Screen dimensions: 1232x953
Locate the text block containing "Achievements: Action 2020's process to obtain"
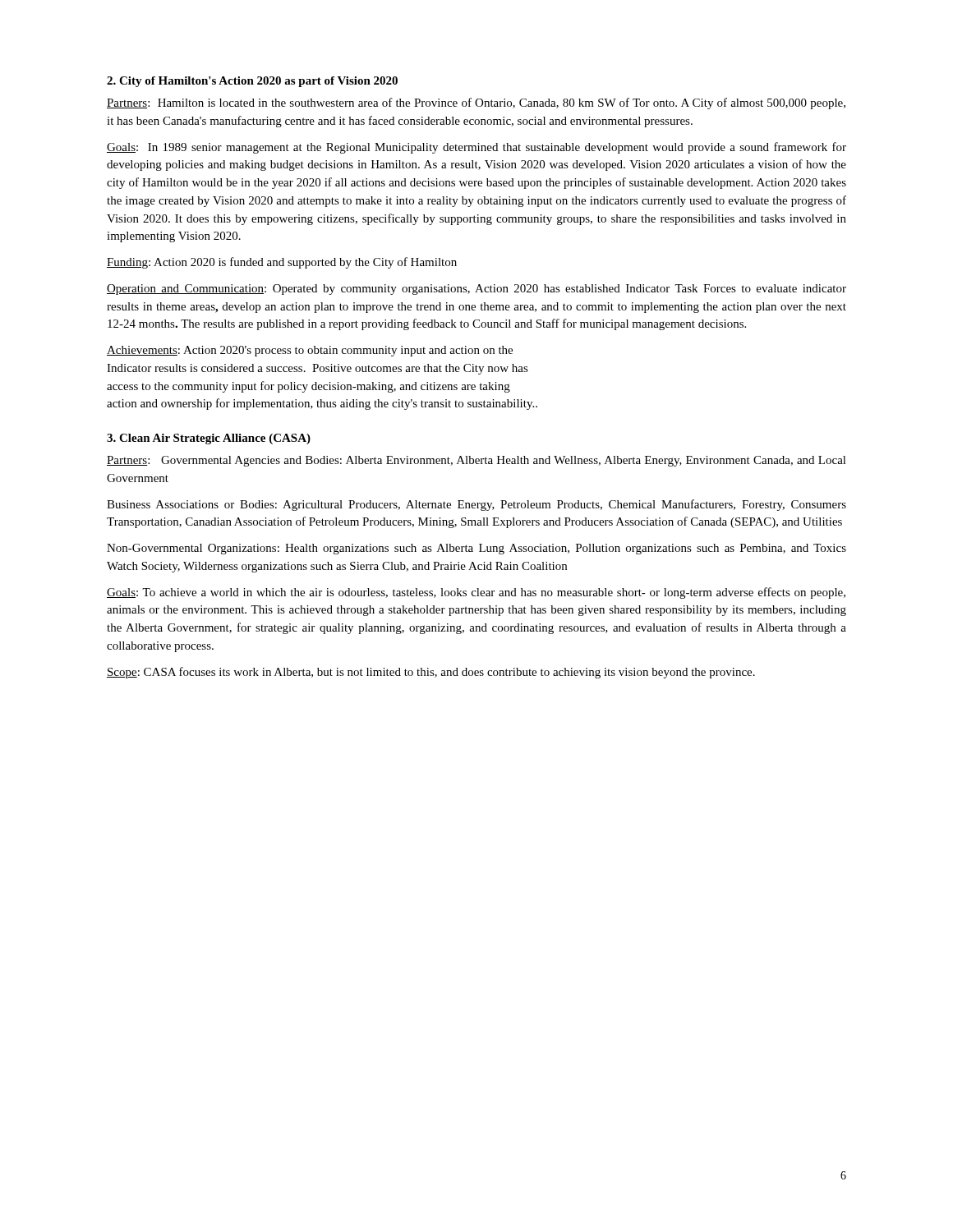322,377
